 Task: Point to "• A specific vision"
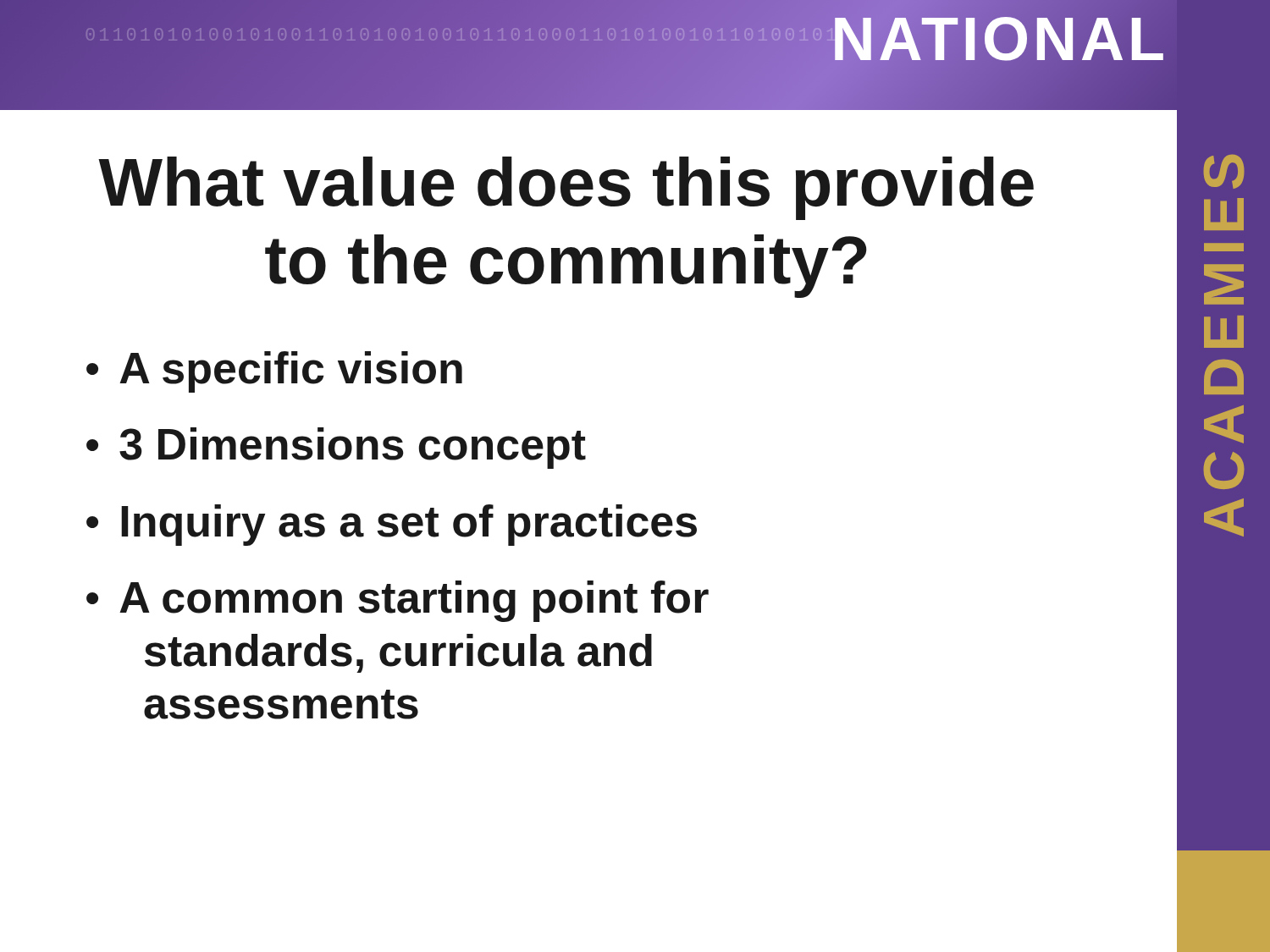[275, 368]
